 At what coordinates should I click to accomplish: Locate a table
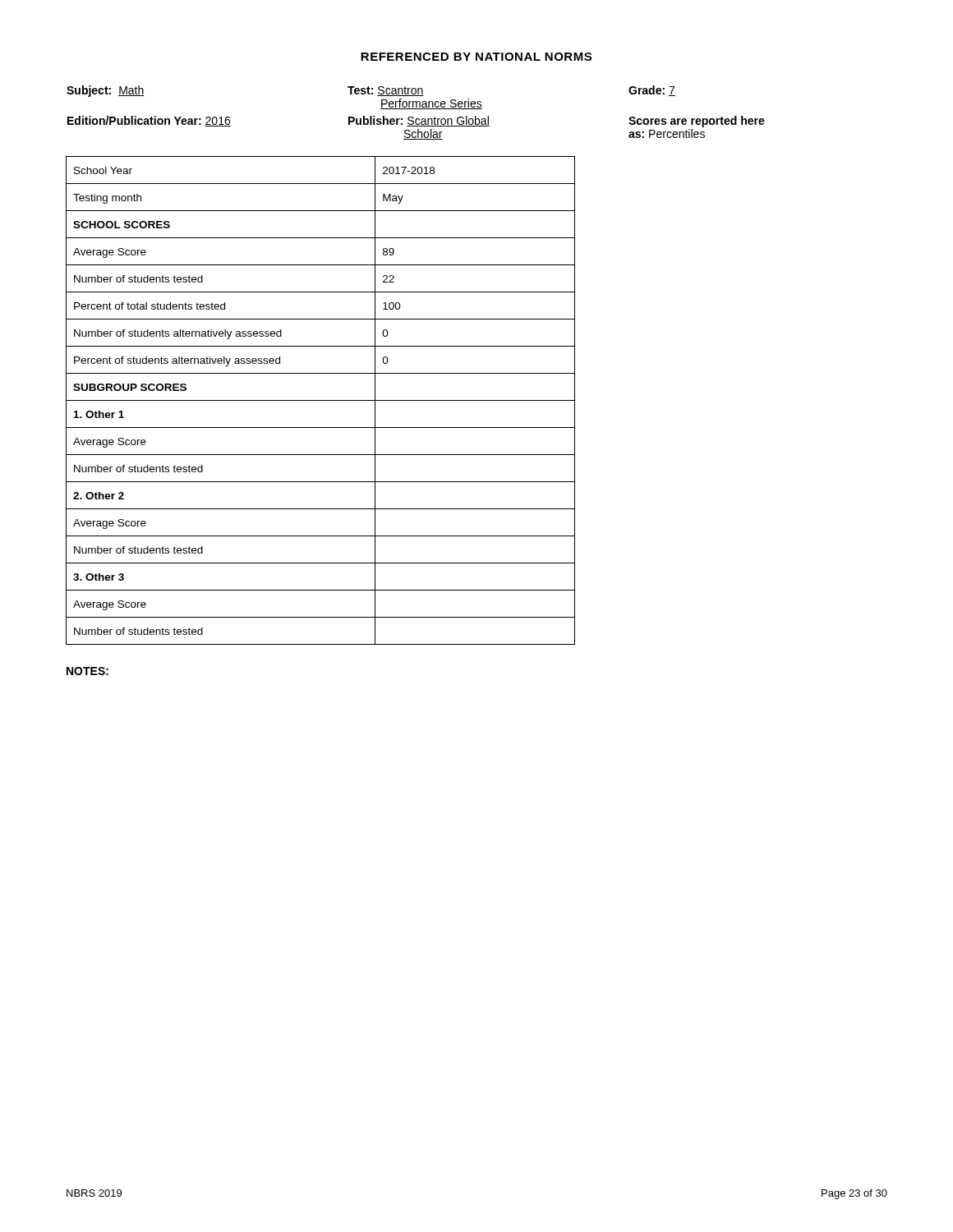476,400
